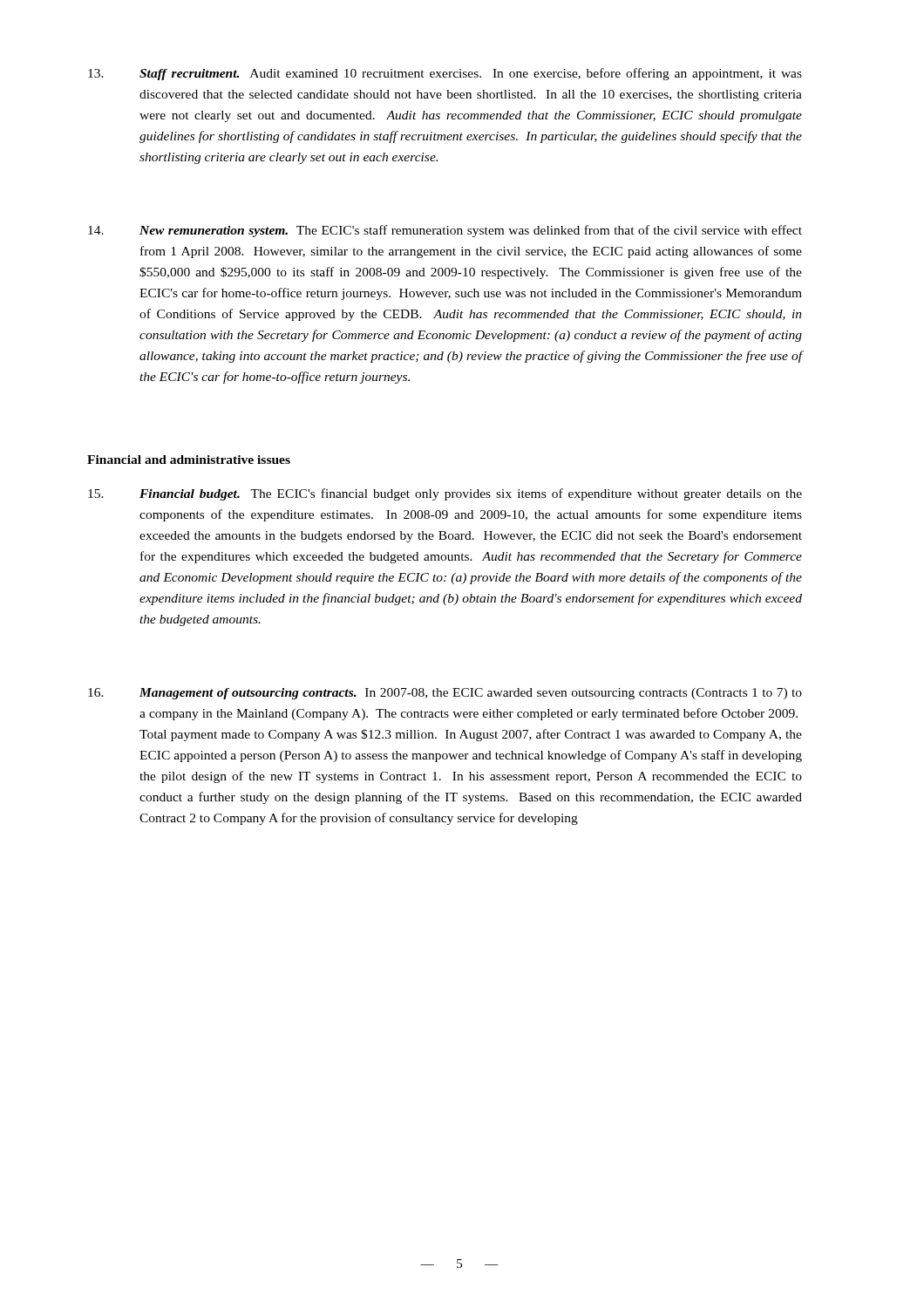Screen dimensions: 1308x924
Task: Find the section header that reads "Financial and administrative"
Action: (x=189, y=459)
